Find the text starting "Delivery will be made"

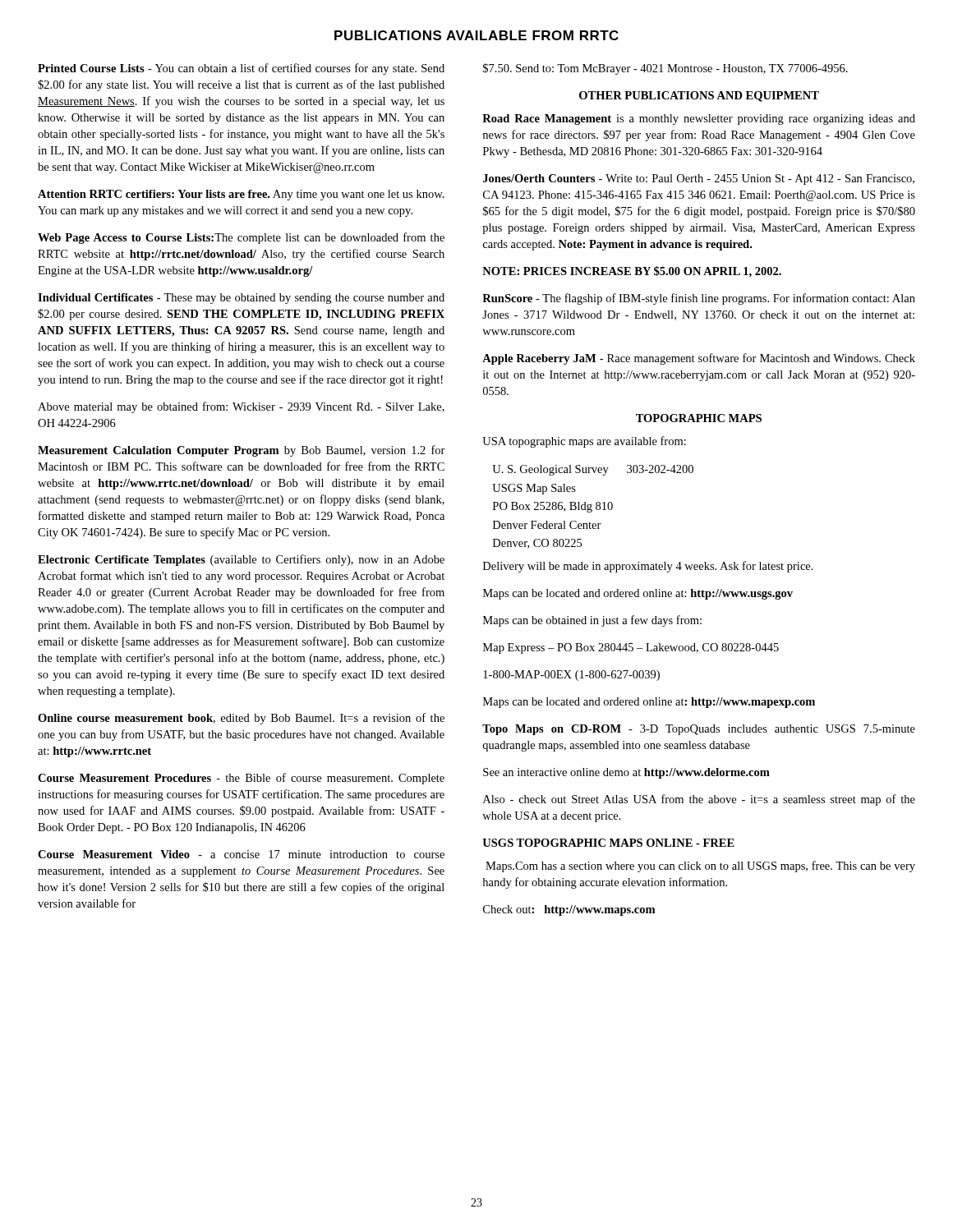[648, 566]
